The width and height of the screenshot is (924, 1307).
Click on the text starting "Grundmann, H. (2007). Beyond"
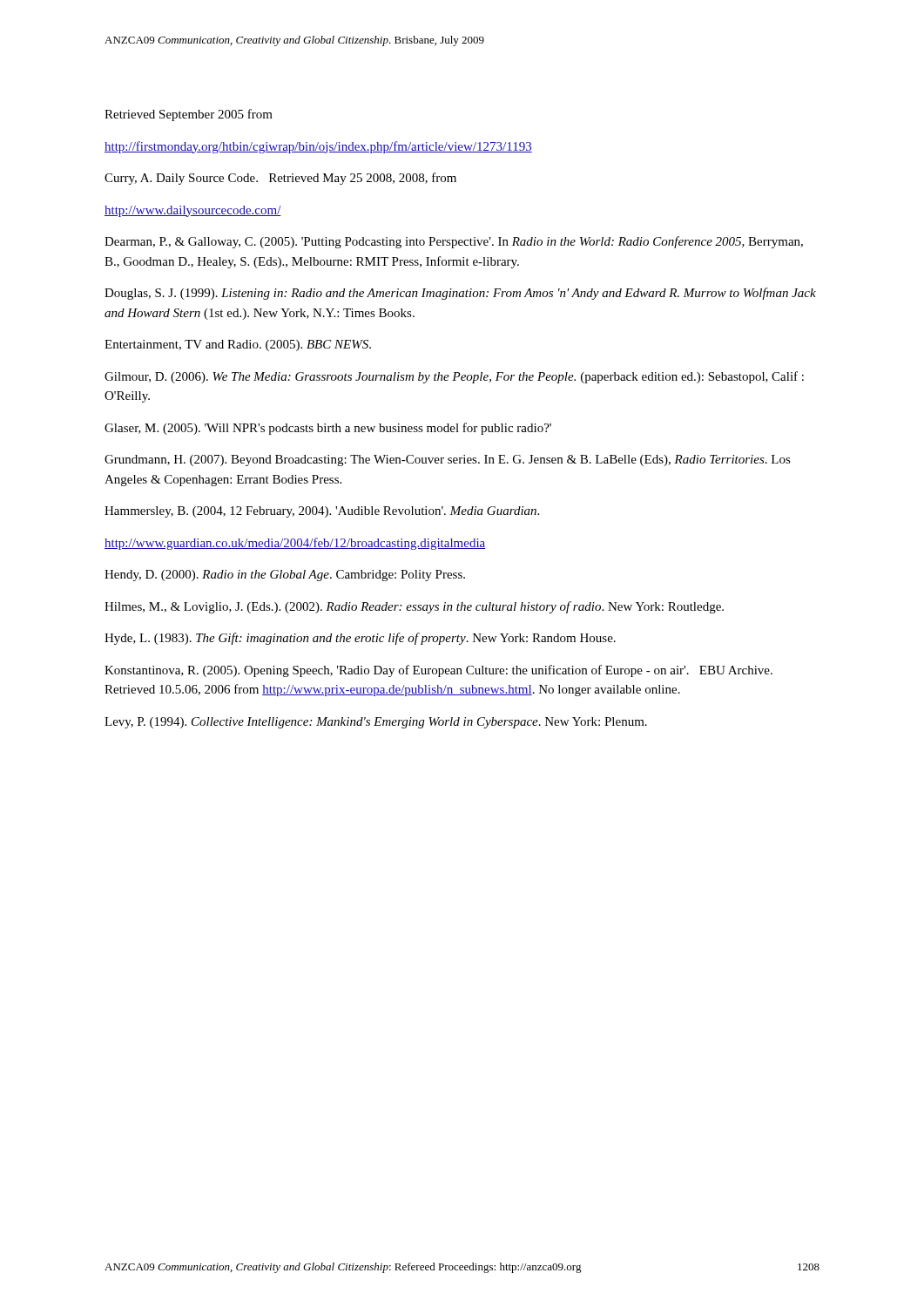pyautogui.click(x=448, y=469)
